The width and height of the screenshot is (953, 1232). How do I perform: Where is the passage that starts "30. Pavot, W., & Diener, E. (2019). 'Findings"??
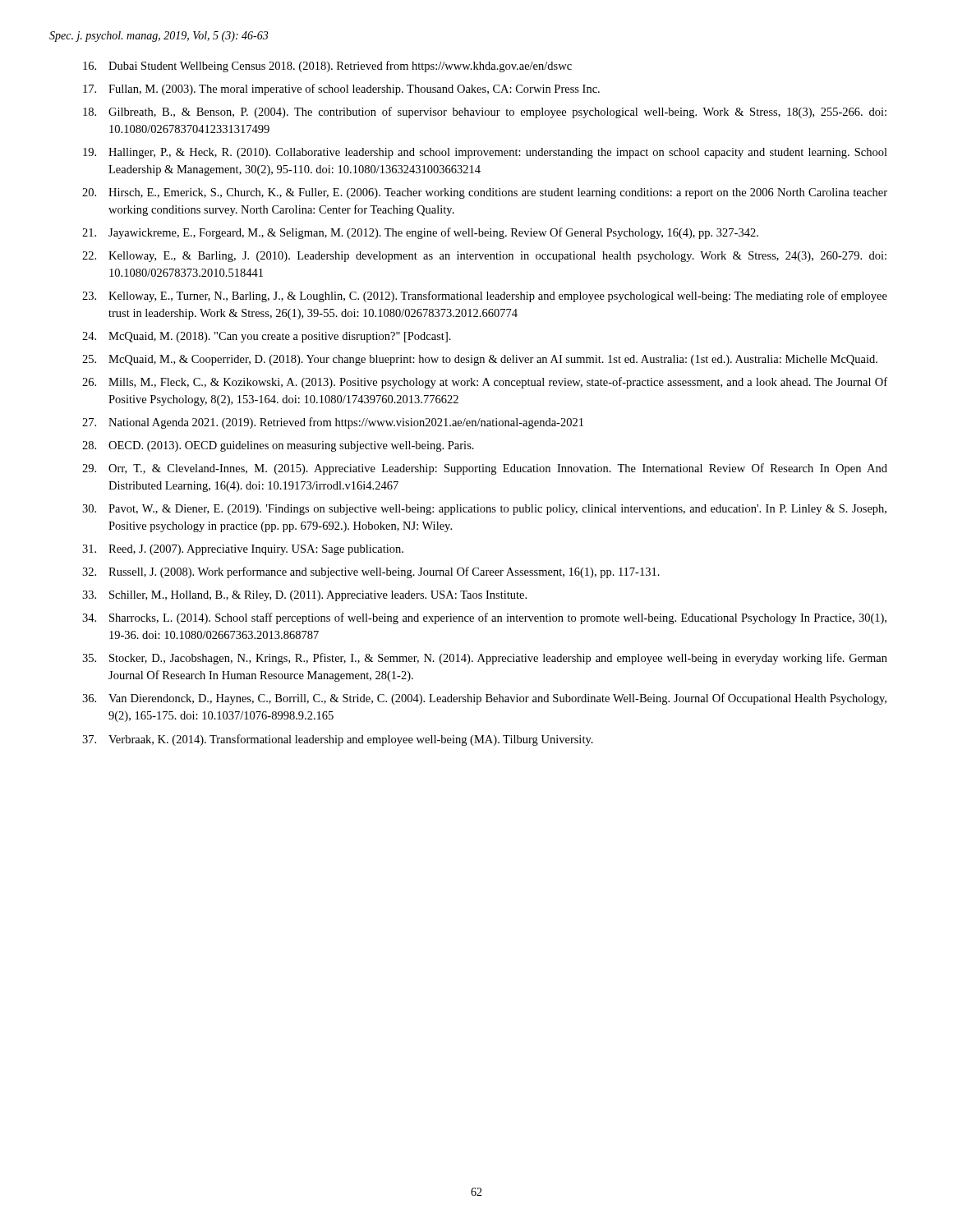(x=485, y=518)
